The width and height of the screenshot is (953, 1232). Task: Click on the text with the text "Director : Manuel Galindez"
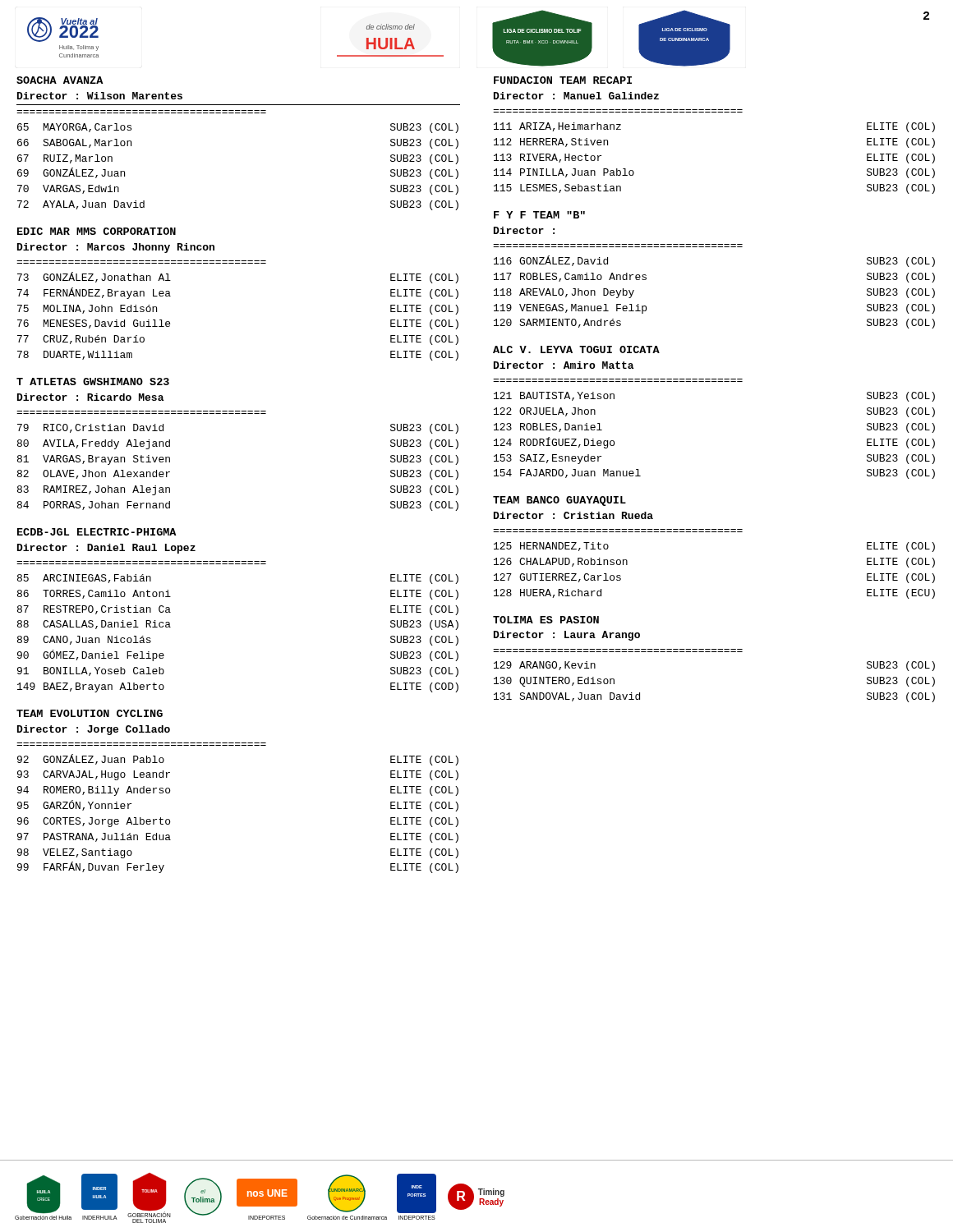(576, 96)
